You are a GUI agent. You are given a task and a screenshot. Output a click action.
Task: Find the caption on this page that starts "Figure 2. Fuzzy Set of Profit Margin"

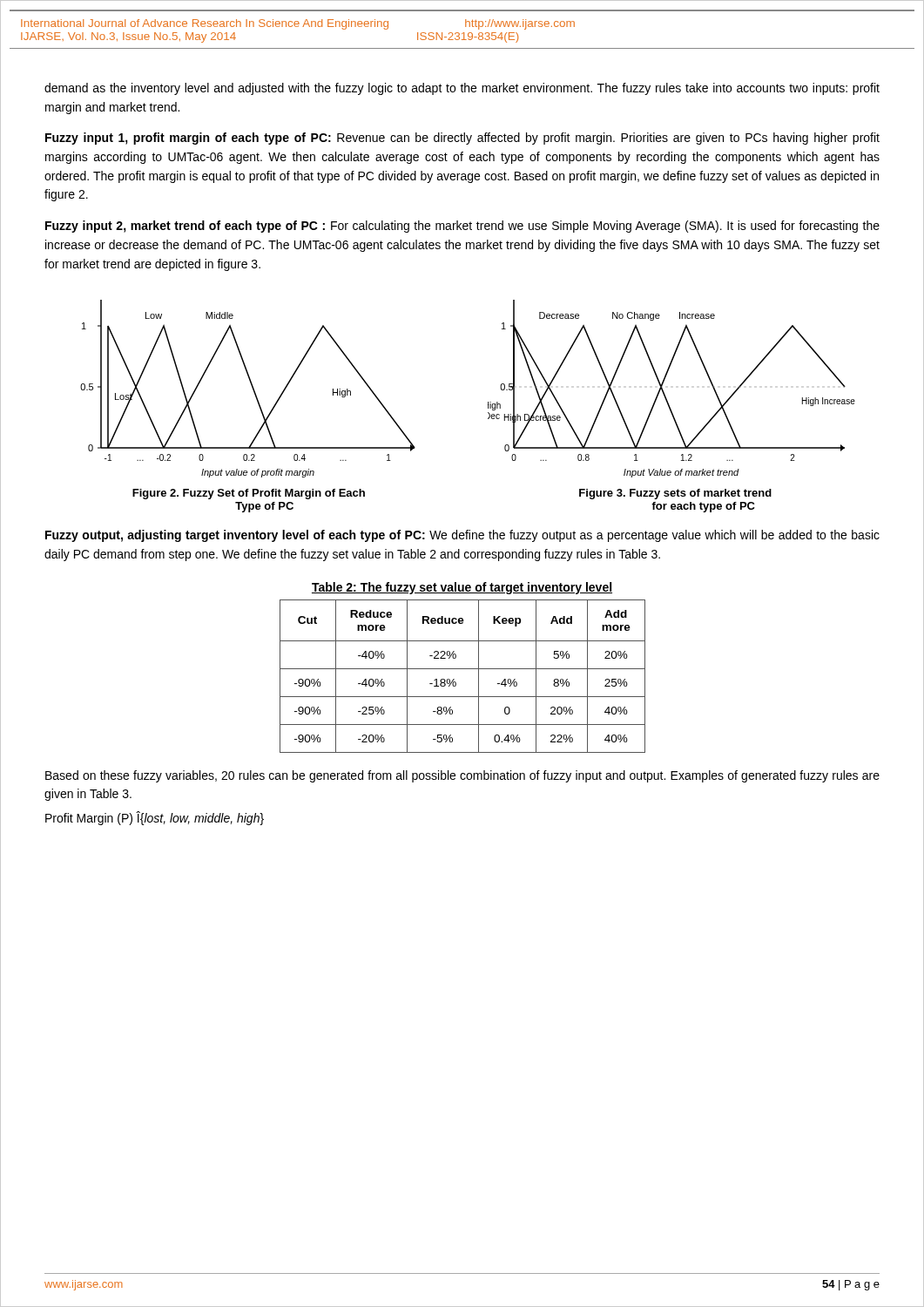(x=249, y=499)
